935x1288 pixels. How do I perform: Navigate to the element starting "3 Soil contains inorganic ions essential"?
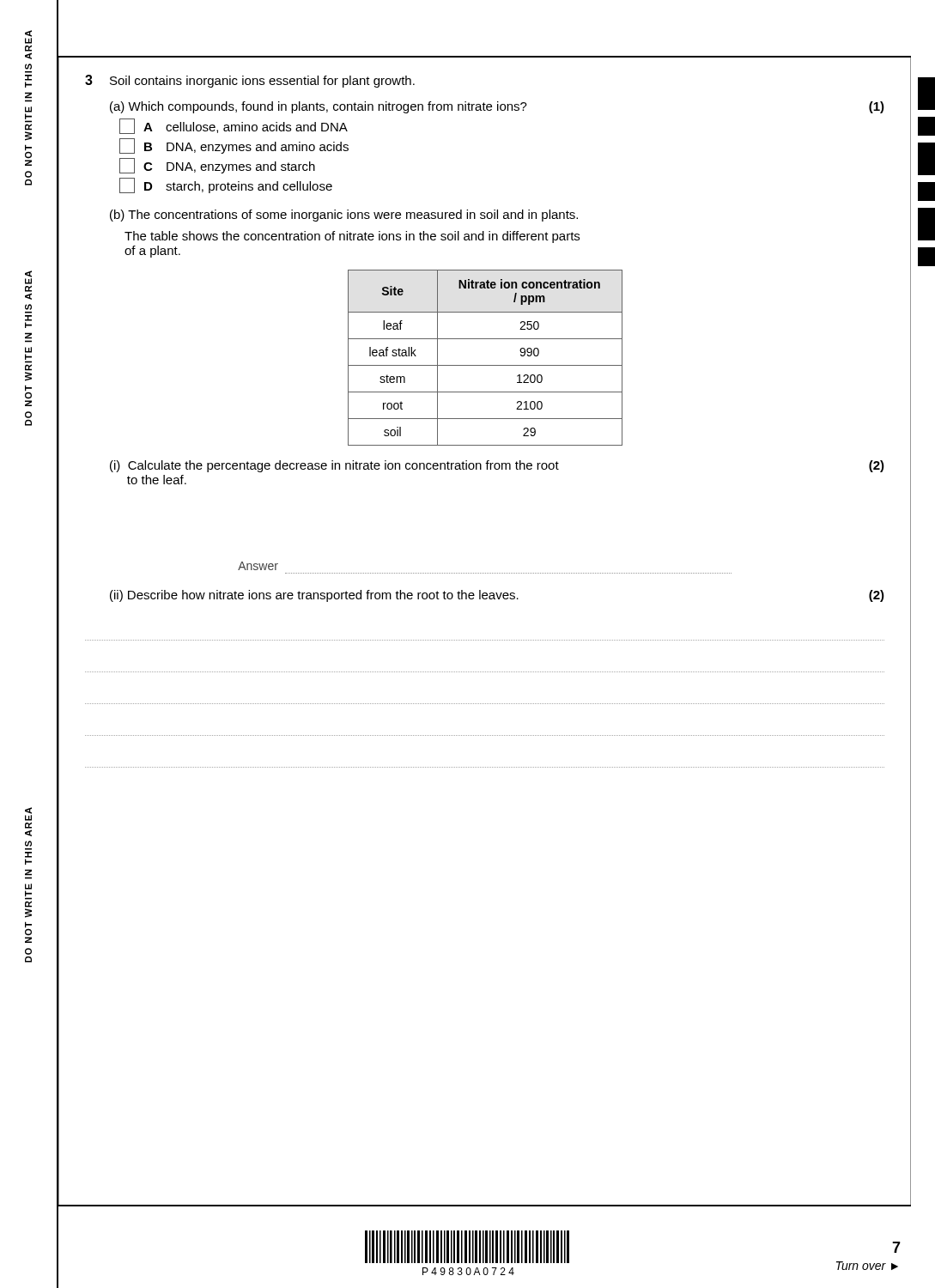(250, 81)
